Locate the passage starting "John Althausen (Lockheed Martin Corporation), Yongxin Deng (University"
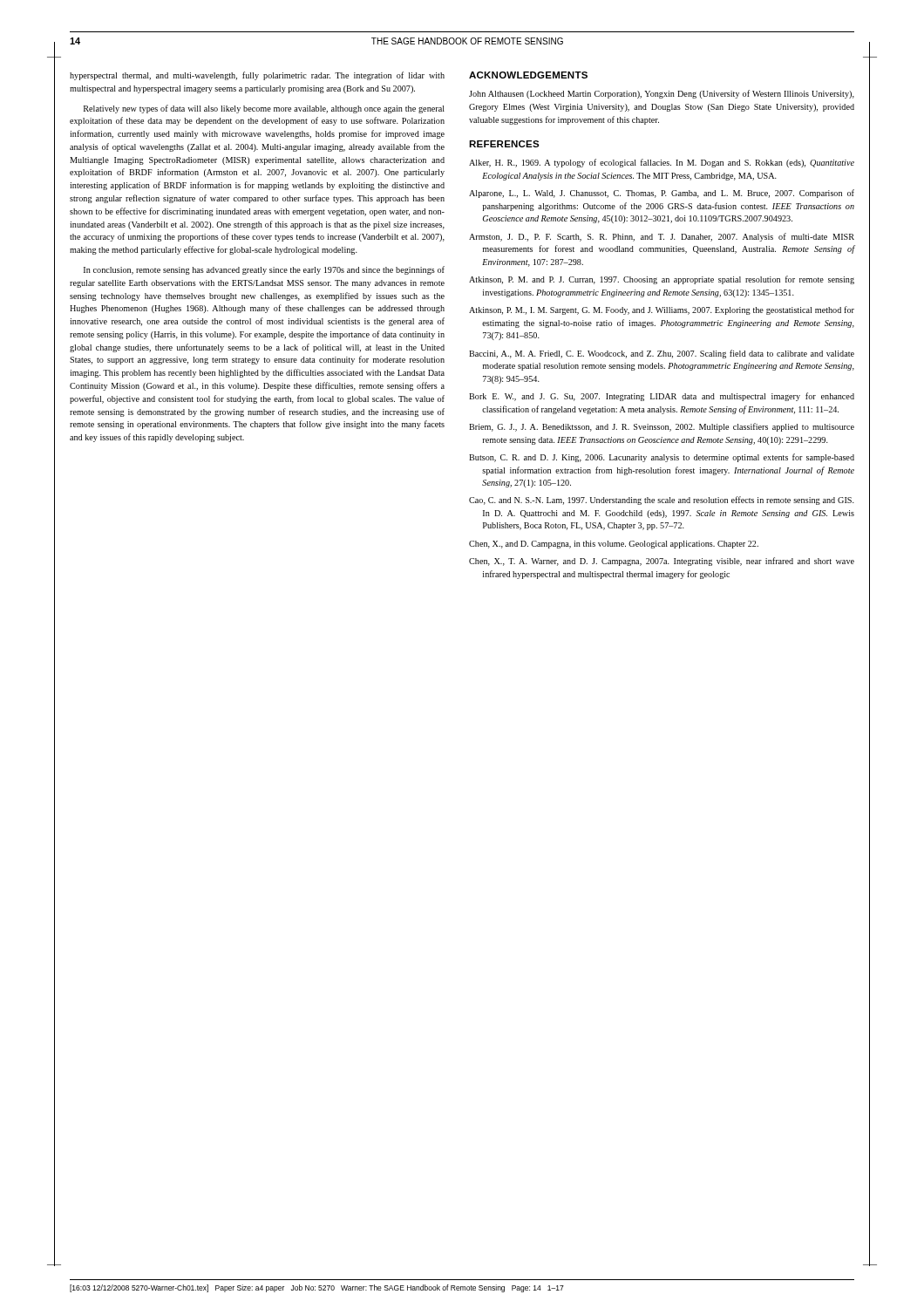 click(x=662, y=107)
